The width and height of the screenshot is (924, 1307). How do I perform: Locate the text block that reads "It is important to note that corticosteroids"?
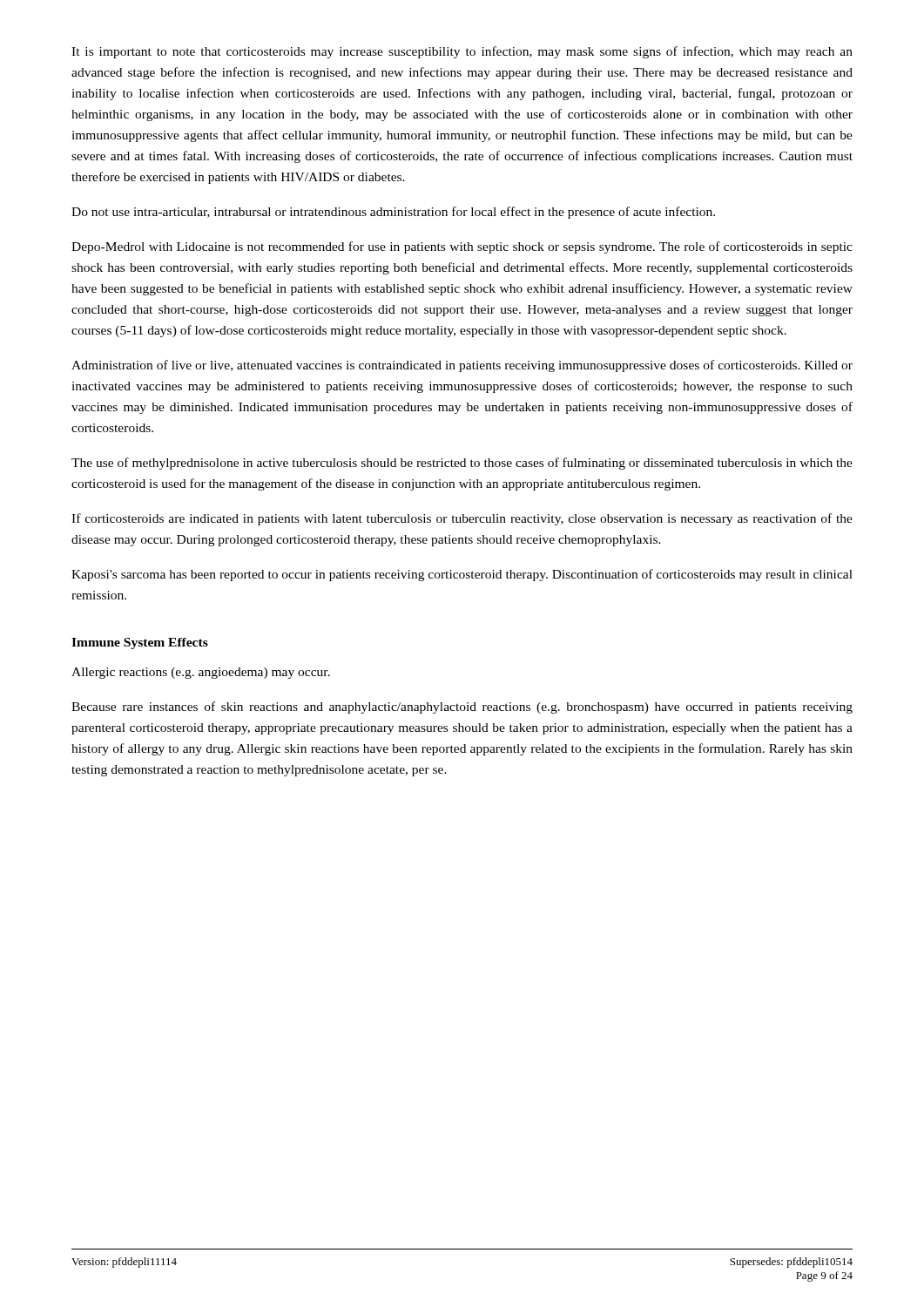click(462, 114)
